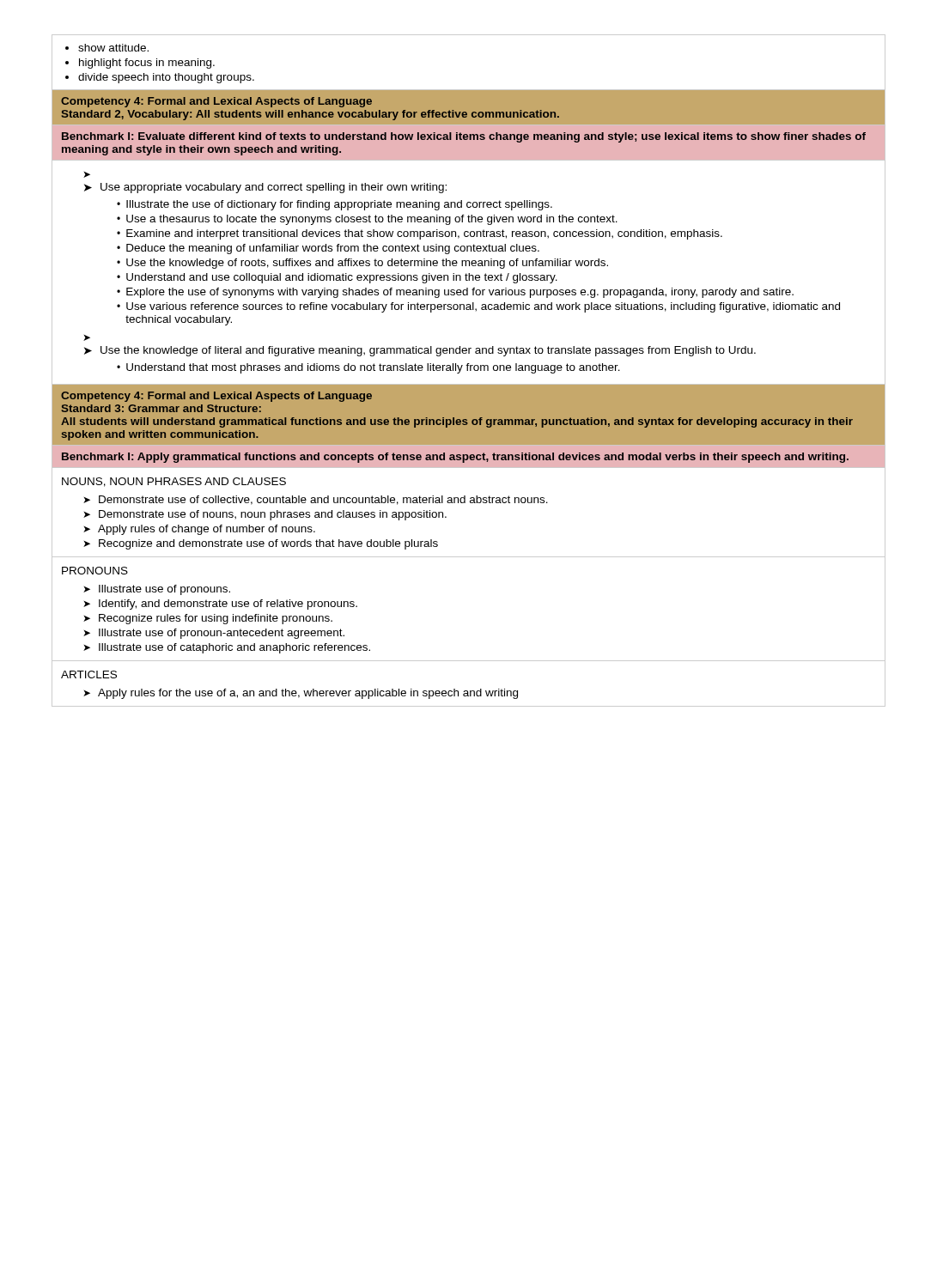This screenshot has height=1288, width=937.
Task: Select the list item containing "highlight focus in meaning."
Action: [147, 62]
